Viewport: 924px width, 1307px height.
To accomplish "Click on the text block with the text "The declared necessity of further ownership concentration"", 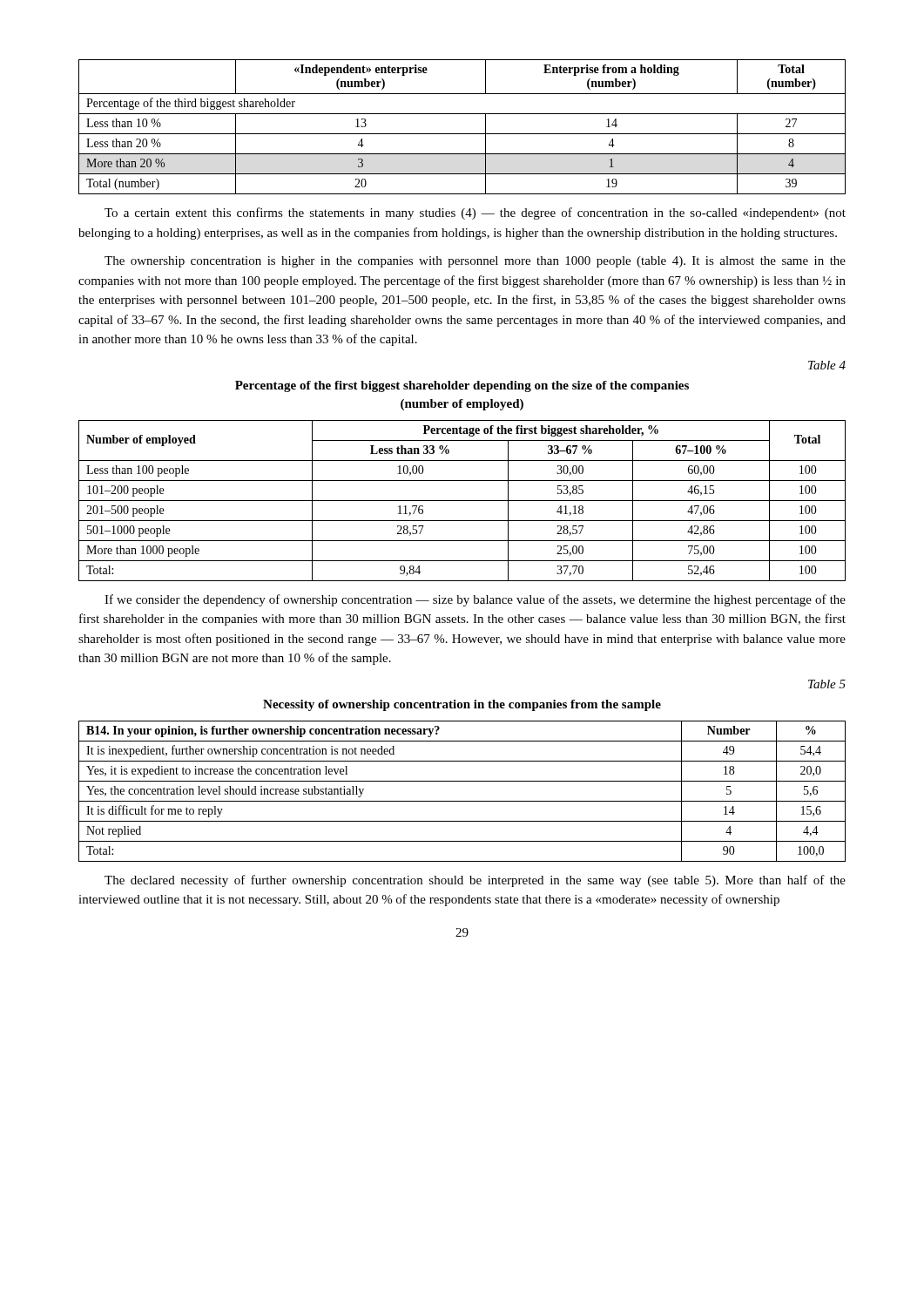I will pyautogui.click(x=462, y=890).
